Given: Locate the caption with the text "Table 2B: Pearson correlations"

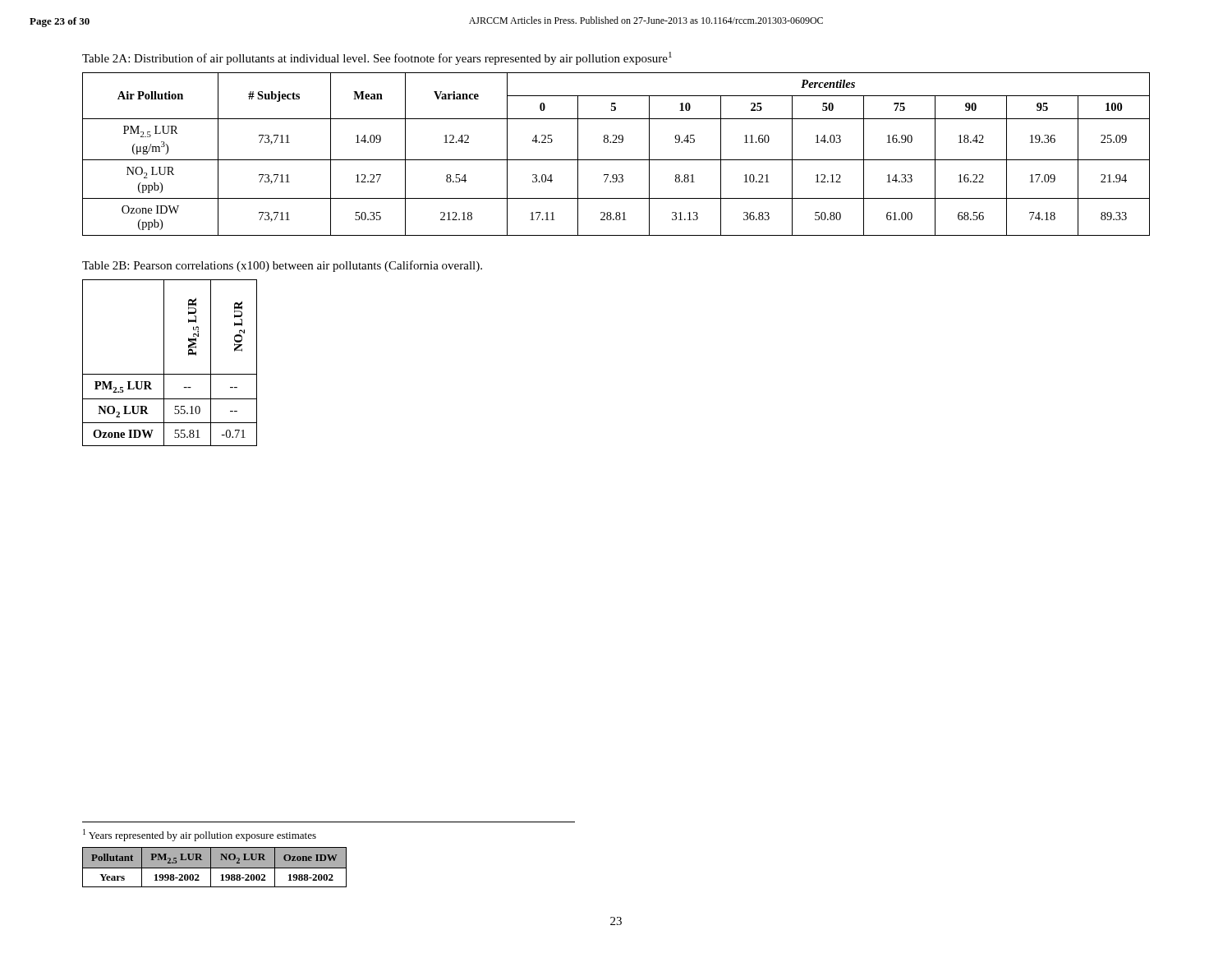Looking at the screenshot, I should click(x=283, y=265).
